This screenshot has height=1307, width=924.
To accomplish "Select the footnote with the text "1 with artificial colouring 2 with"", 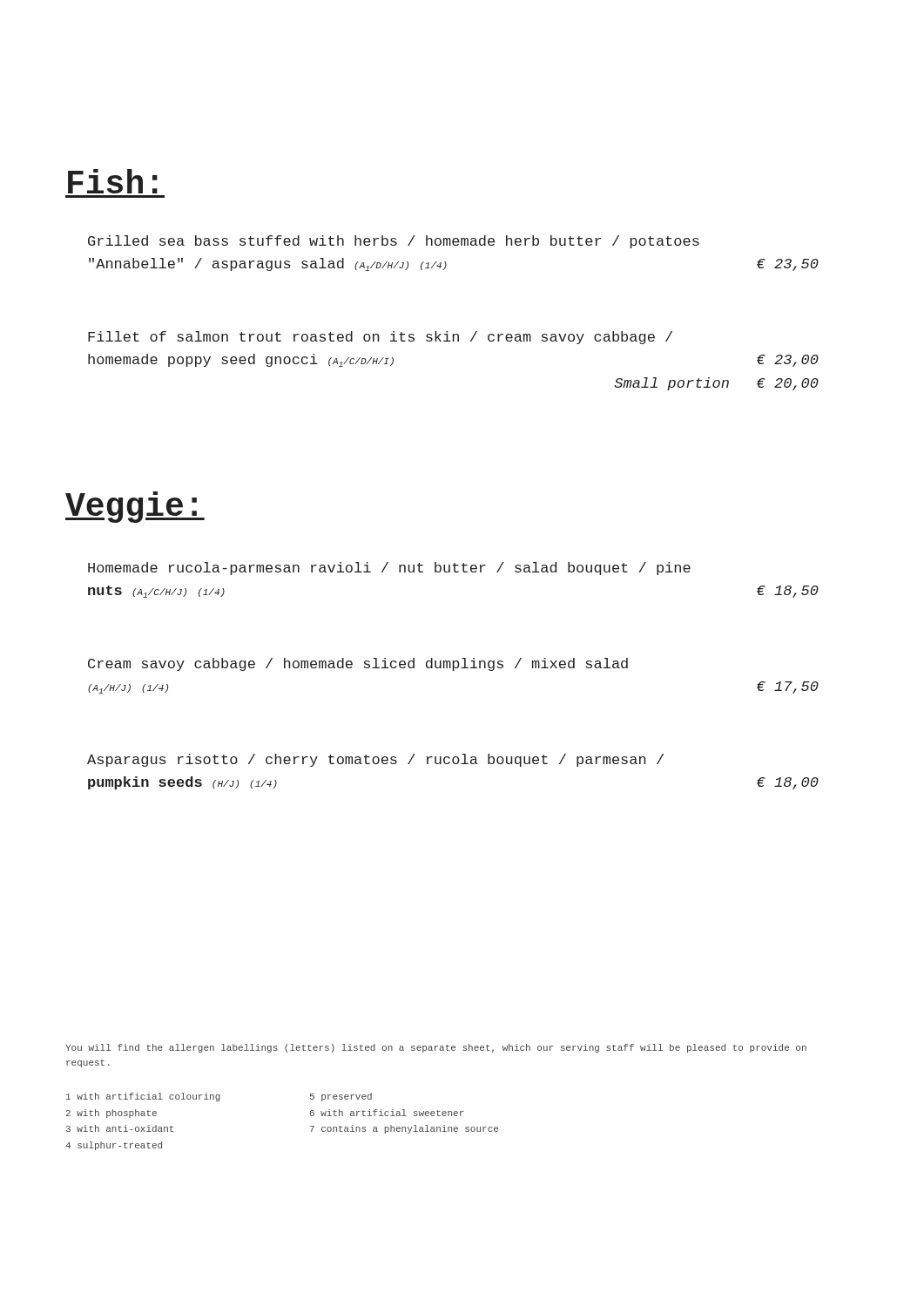I will 143,1121.
